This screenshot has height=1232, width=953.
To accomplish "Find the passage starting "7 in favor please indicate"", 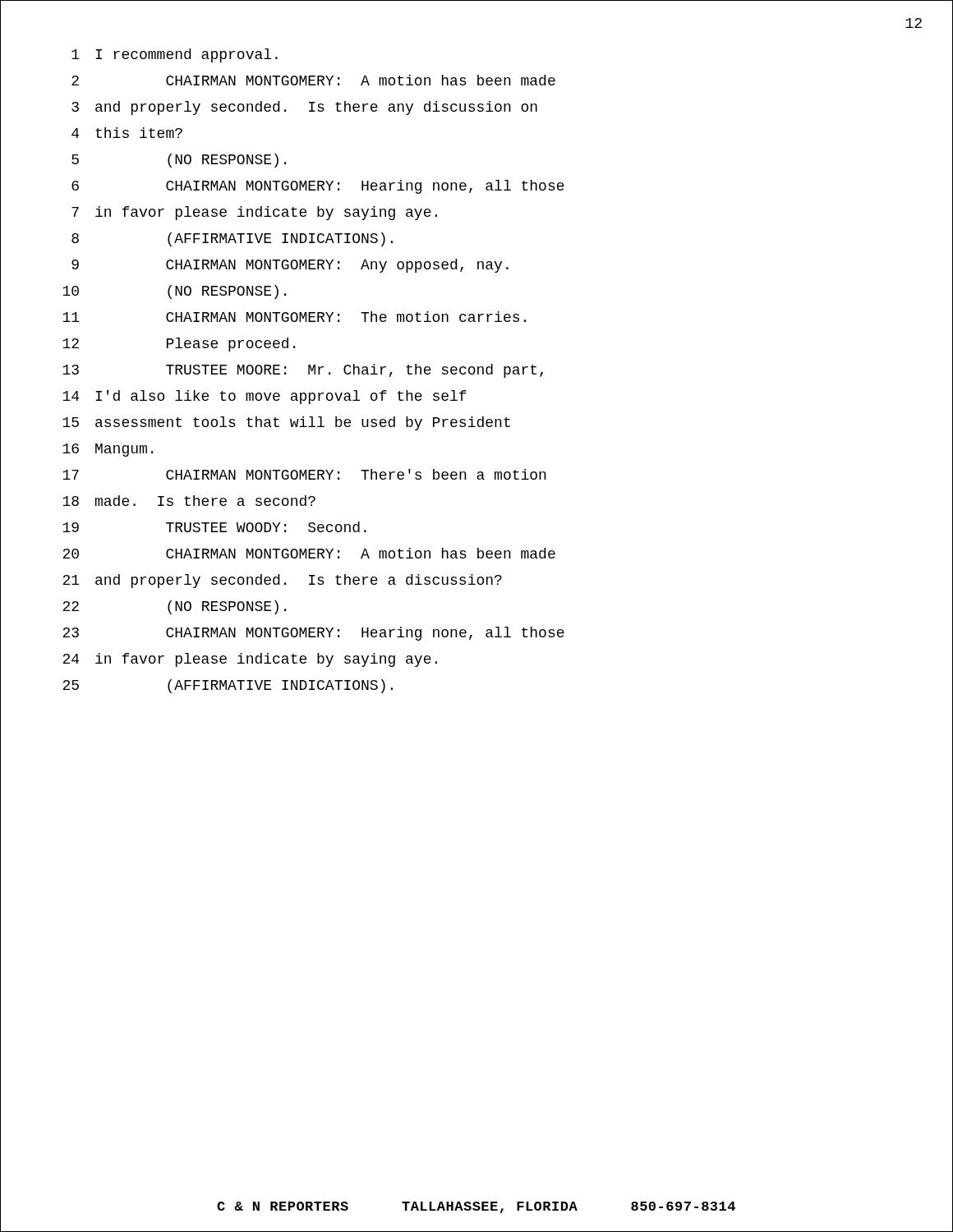I will [x=254, y=213].
